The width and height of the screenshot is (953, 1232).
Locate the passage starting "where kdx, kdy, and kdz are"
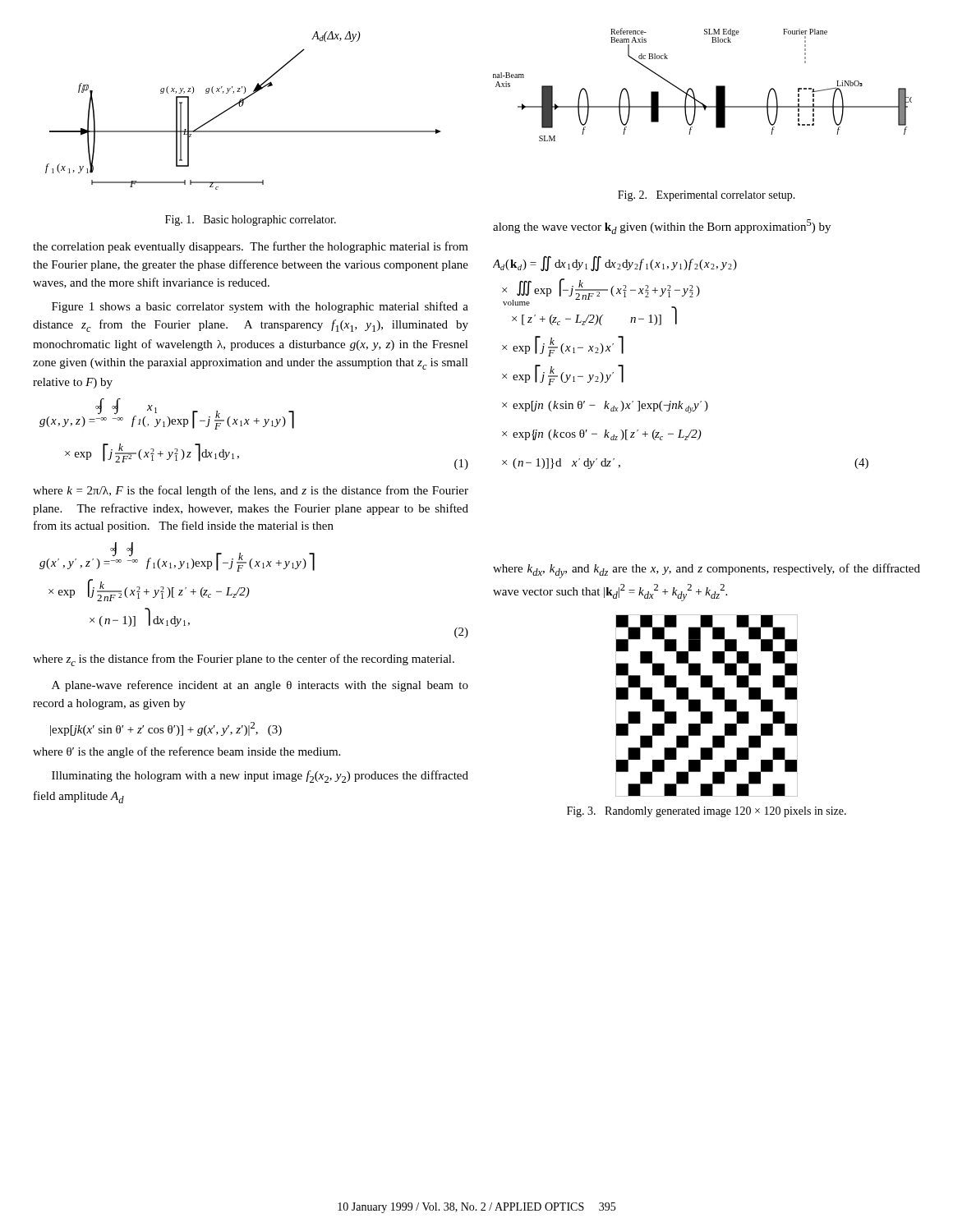coord(707,582)
